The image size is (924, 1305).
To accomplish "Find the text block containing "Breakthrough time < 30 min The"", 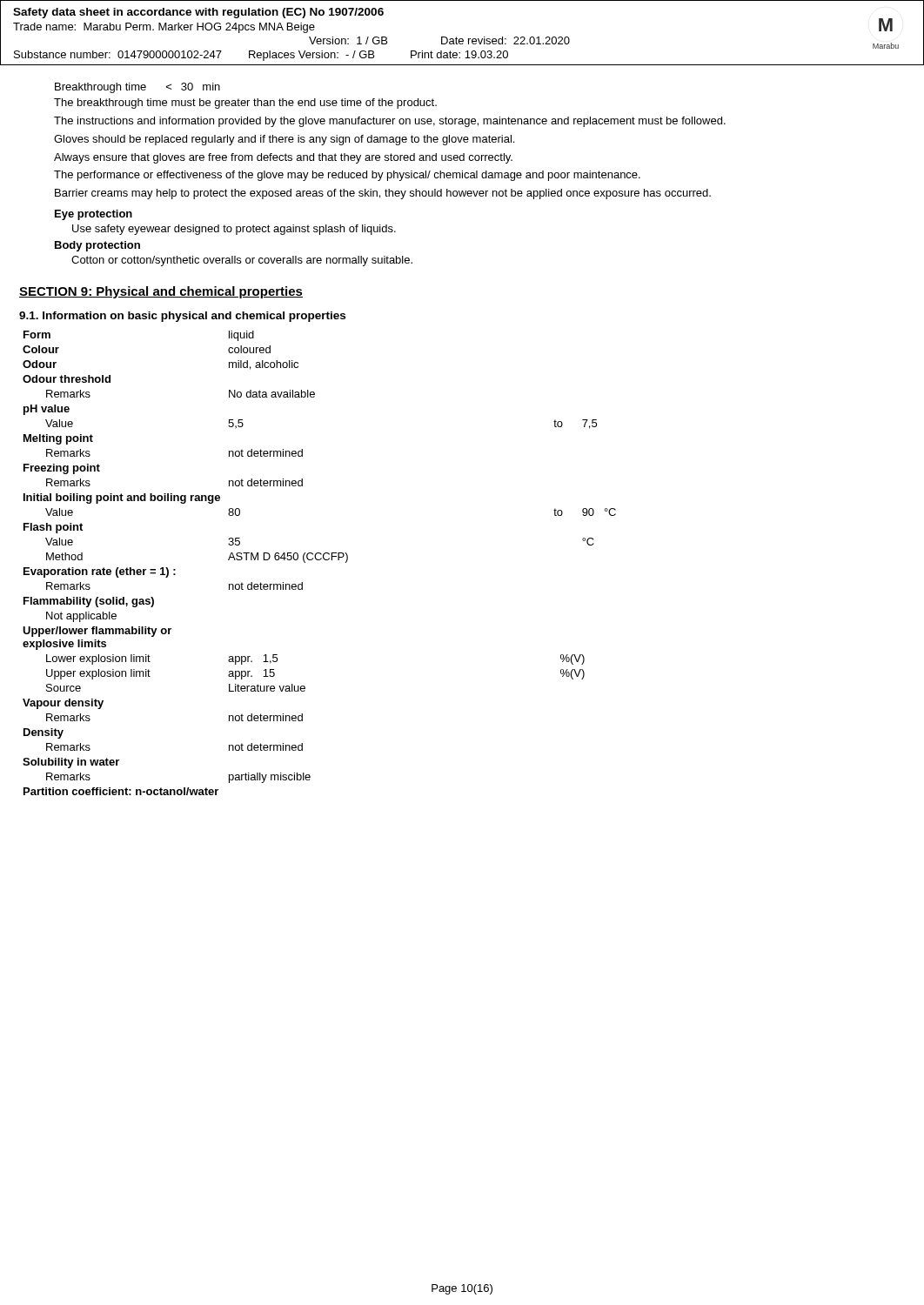I will coord(479,141).
